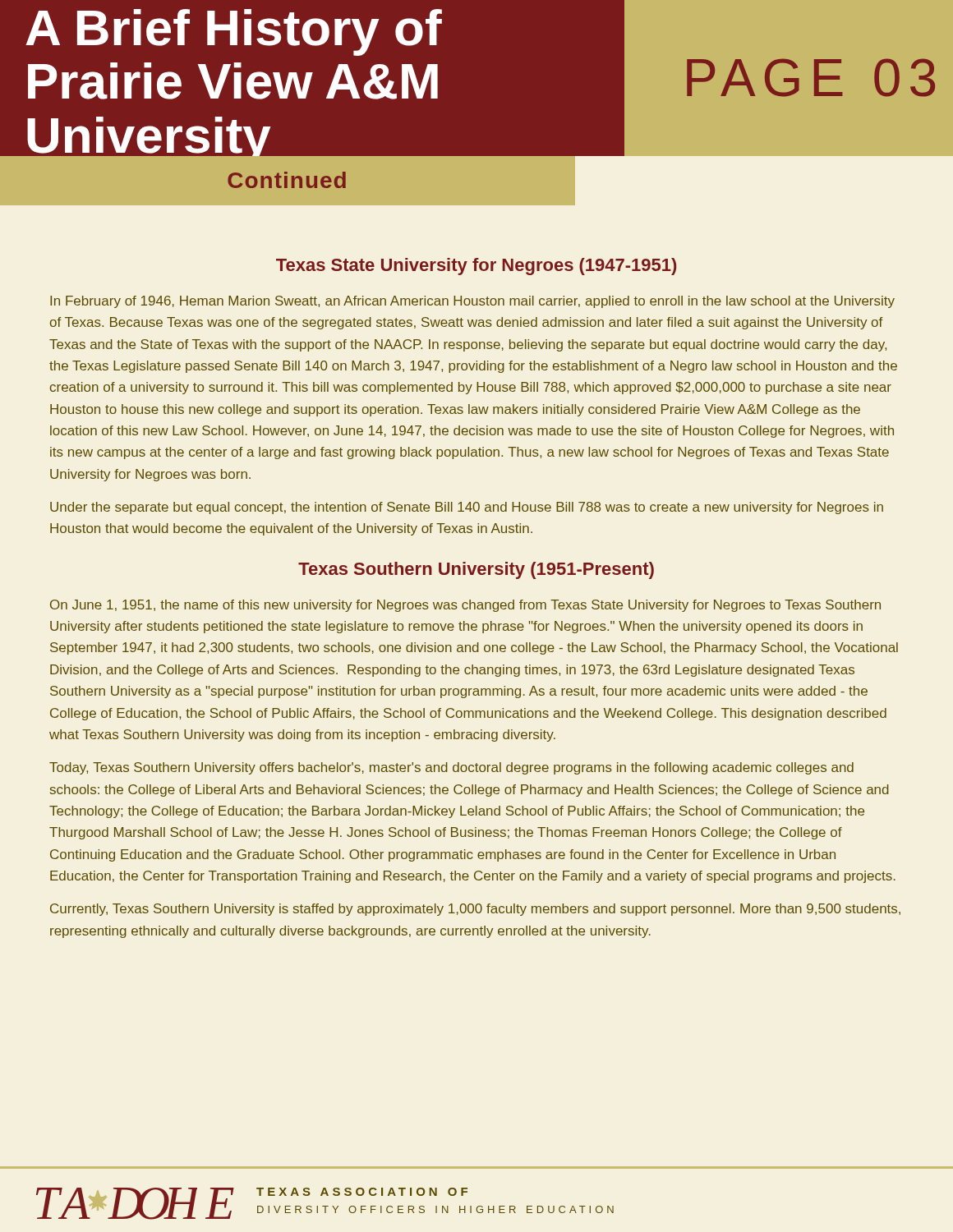Find the text block with the text "On June 1, 1951, the"
953x1232 pixels.
[474, 670]
